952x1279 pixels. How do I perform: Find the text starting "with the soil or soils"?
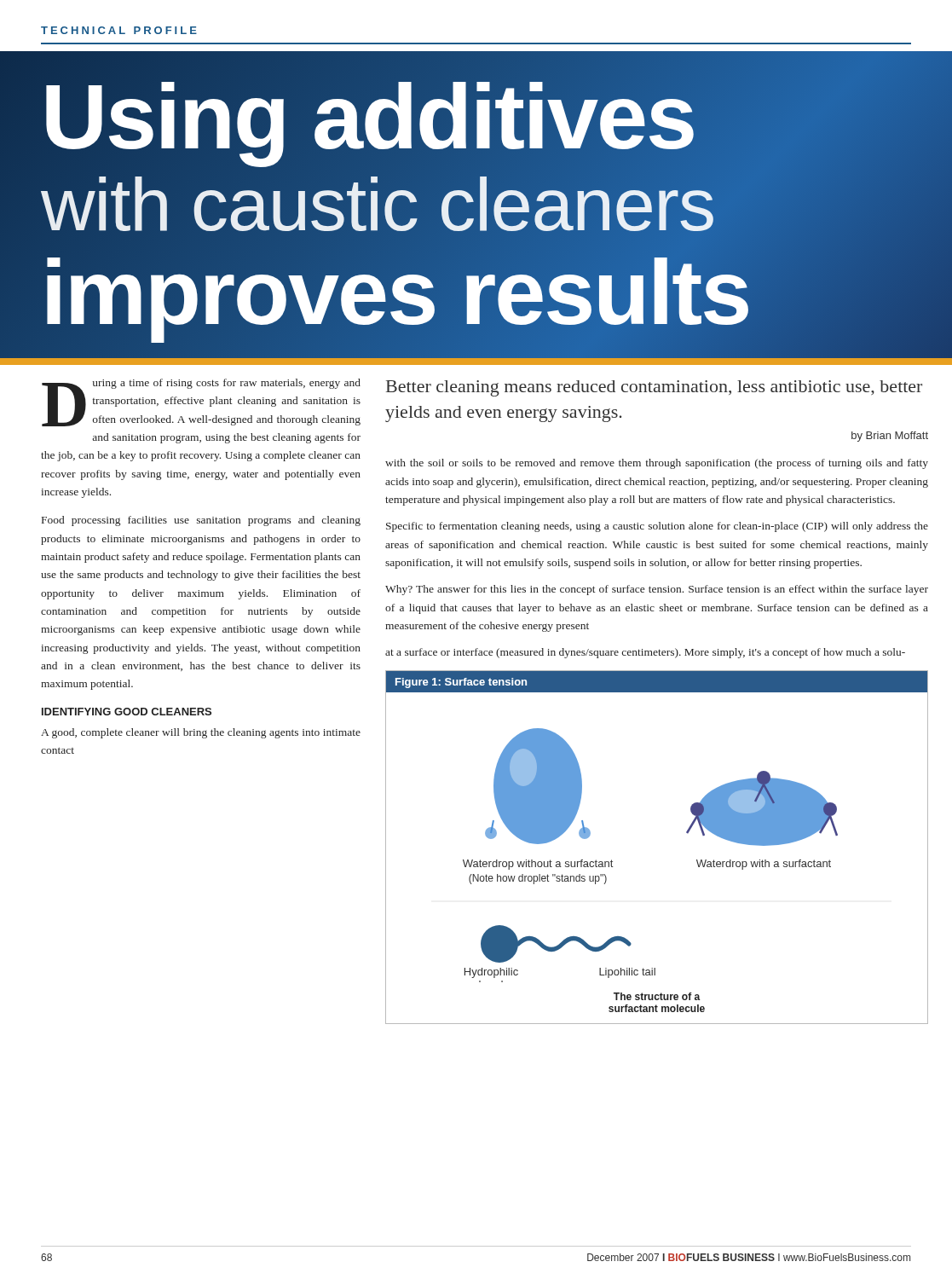(x=657, y=558)
